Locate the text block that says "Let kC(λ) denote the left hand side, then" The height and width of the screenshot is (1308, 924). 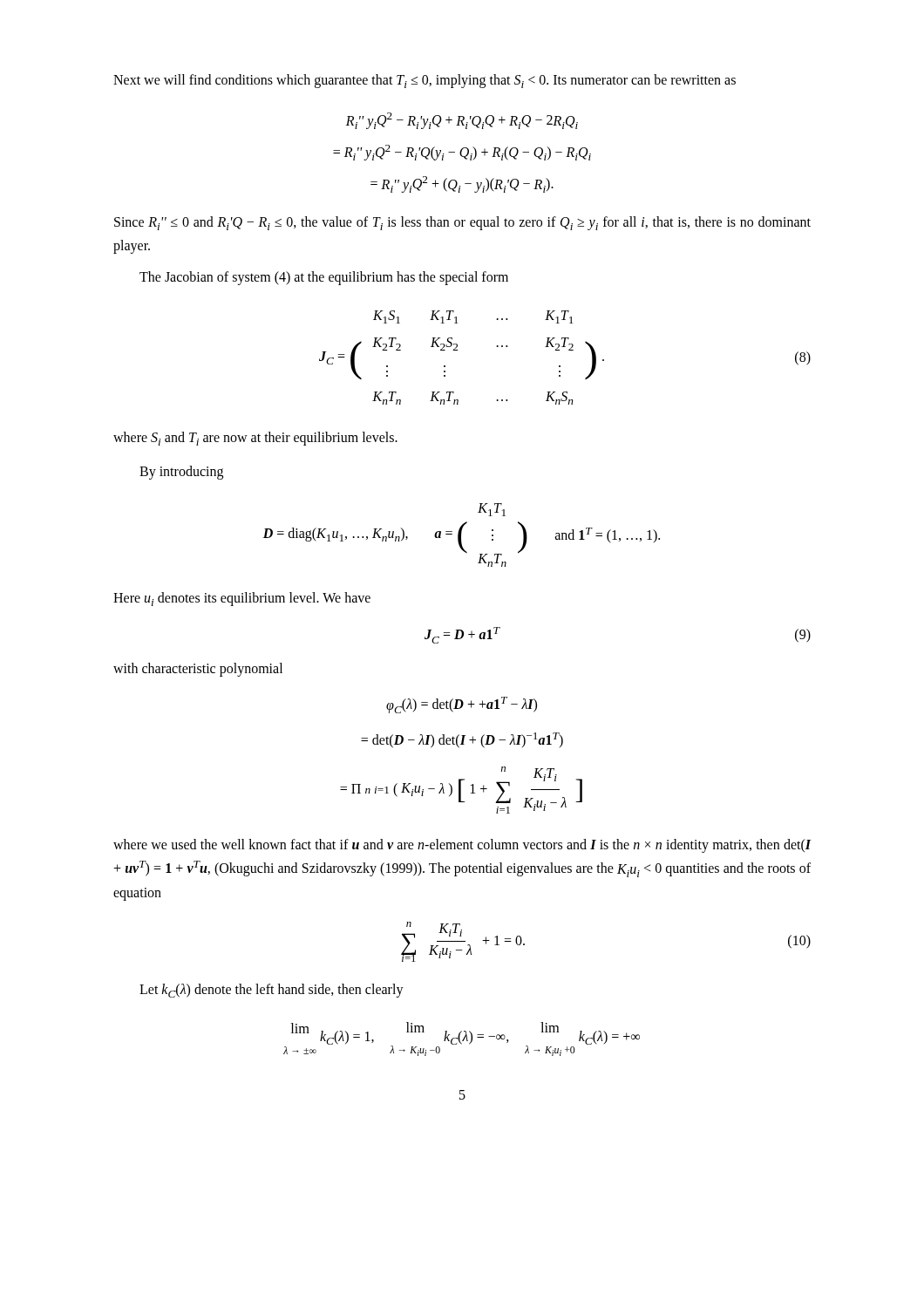272,991
